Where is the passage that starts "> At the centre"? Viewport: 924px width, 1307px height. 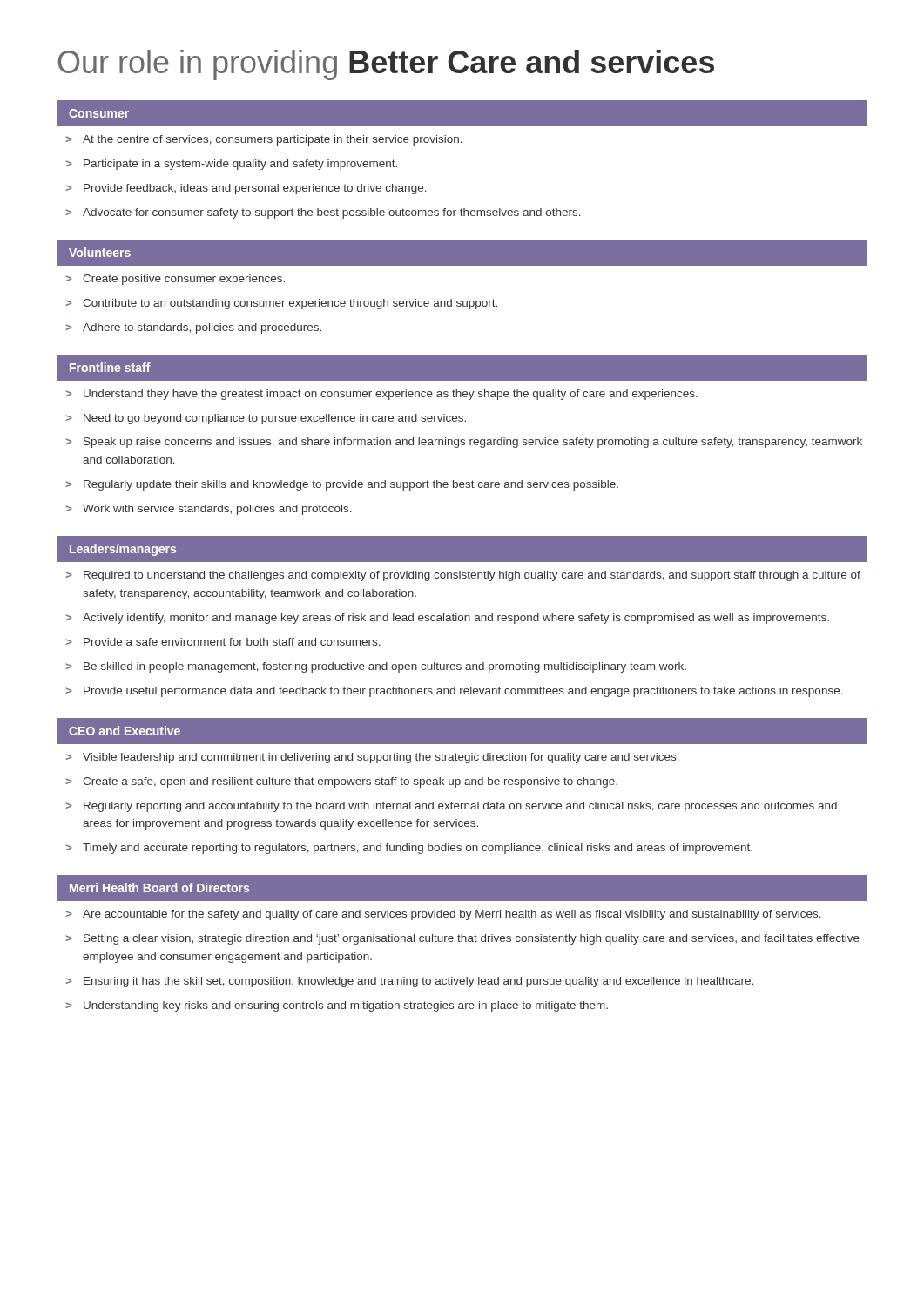[x=466, y=140]
